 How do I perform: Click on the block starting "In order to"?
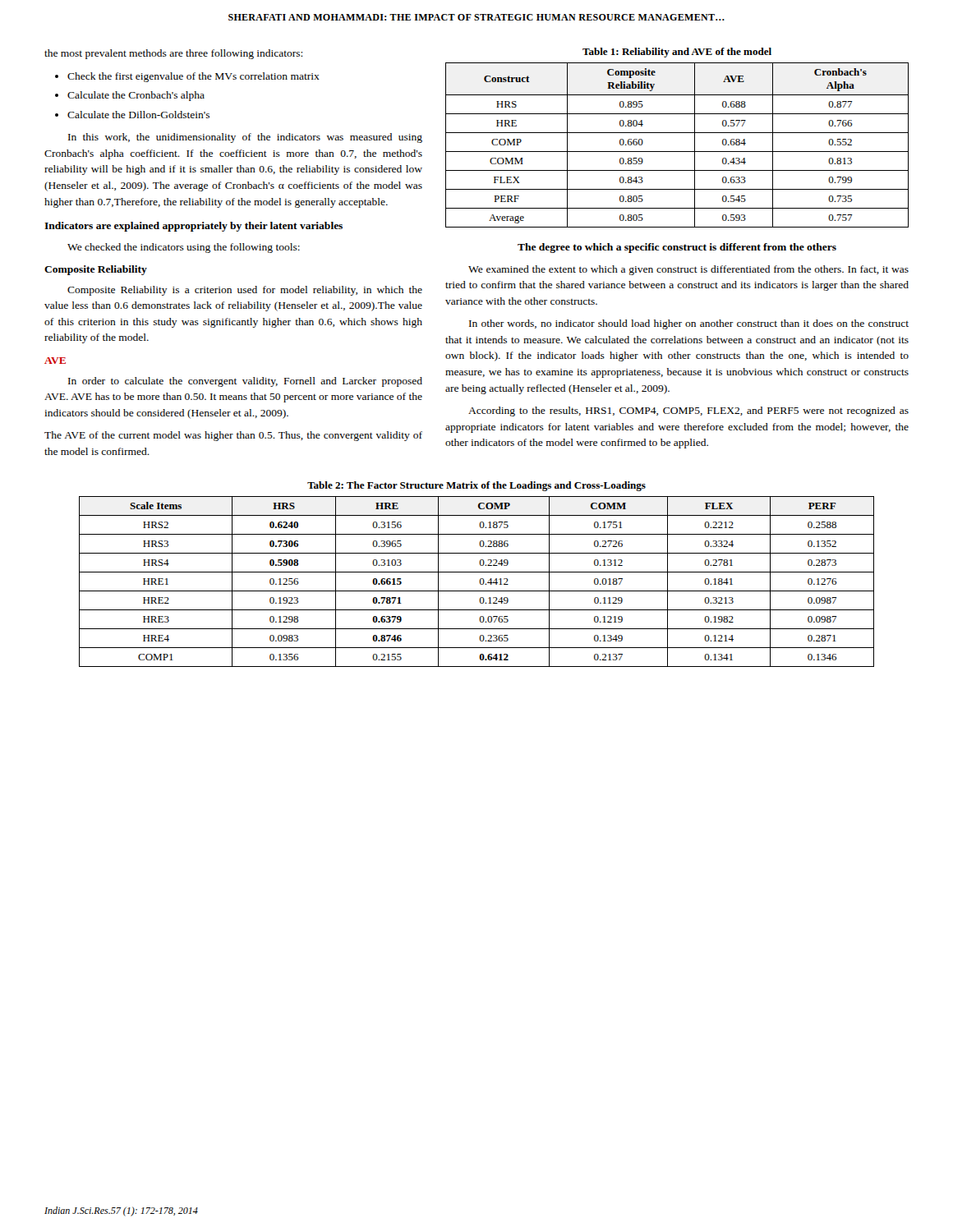coord(233,396)
